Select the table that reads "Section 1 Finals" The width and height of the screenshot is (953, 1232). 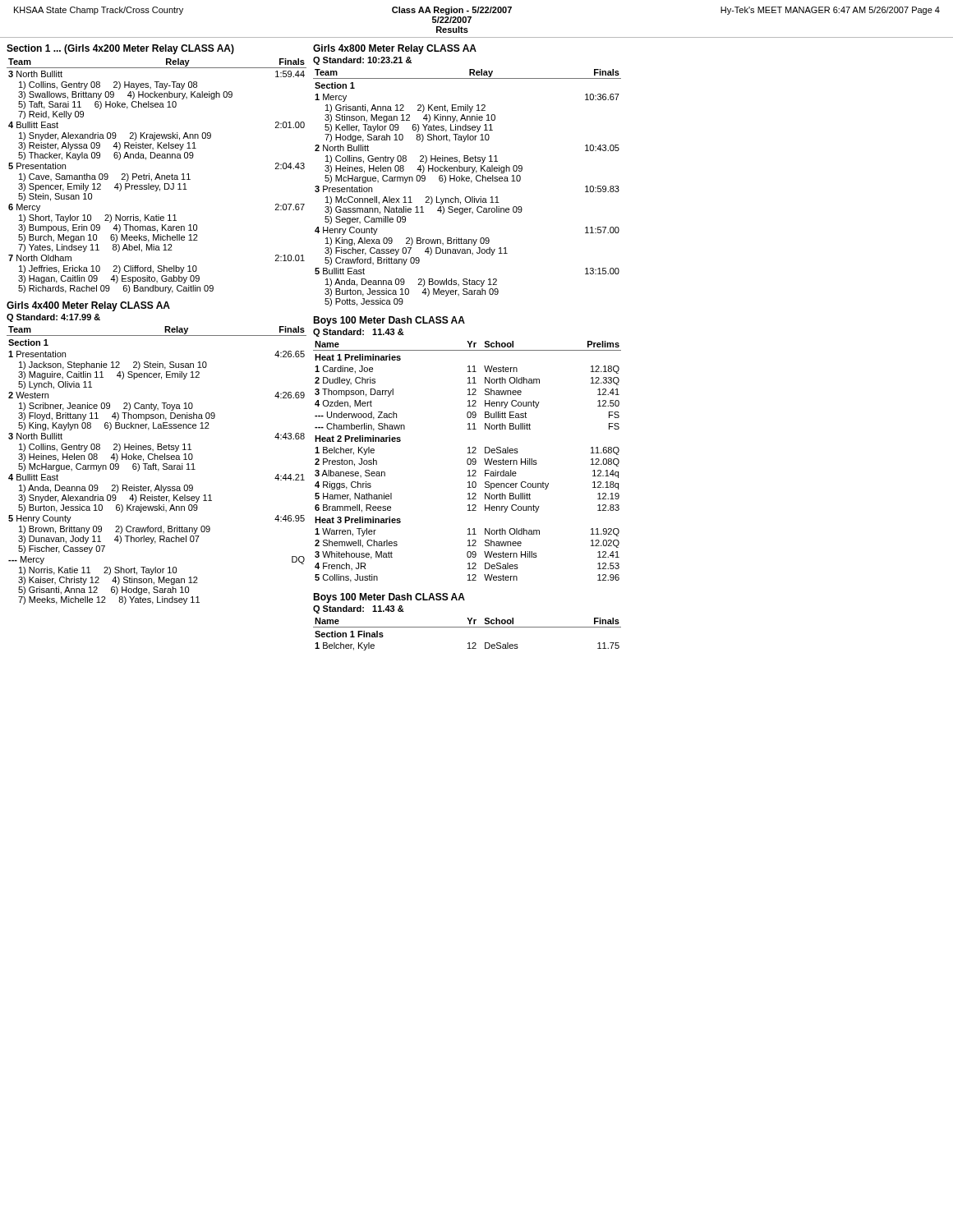(x=467, y=633)
